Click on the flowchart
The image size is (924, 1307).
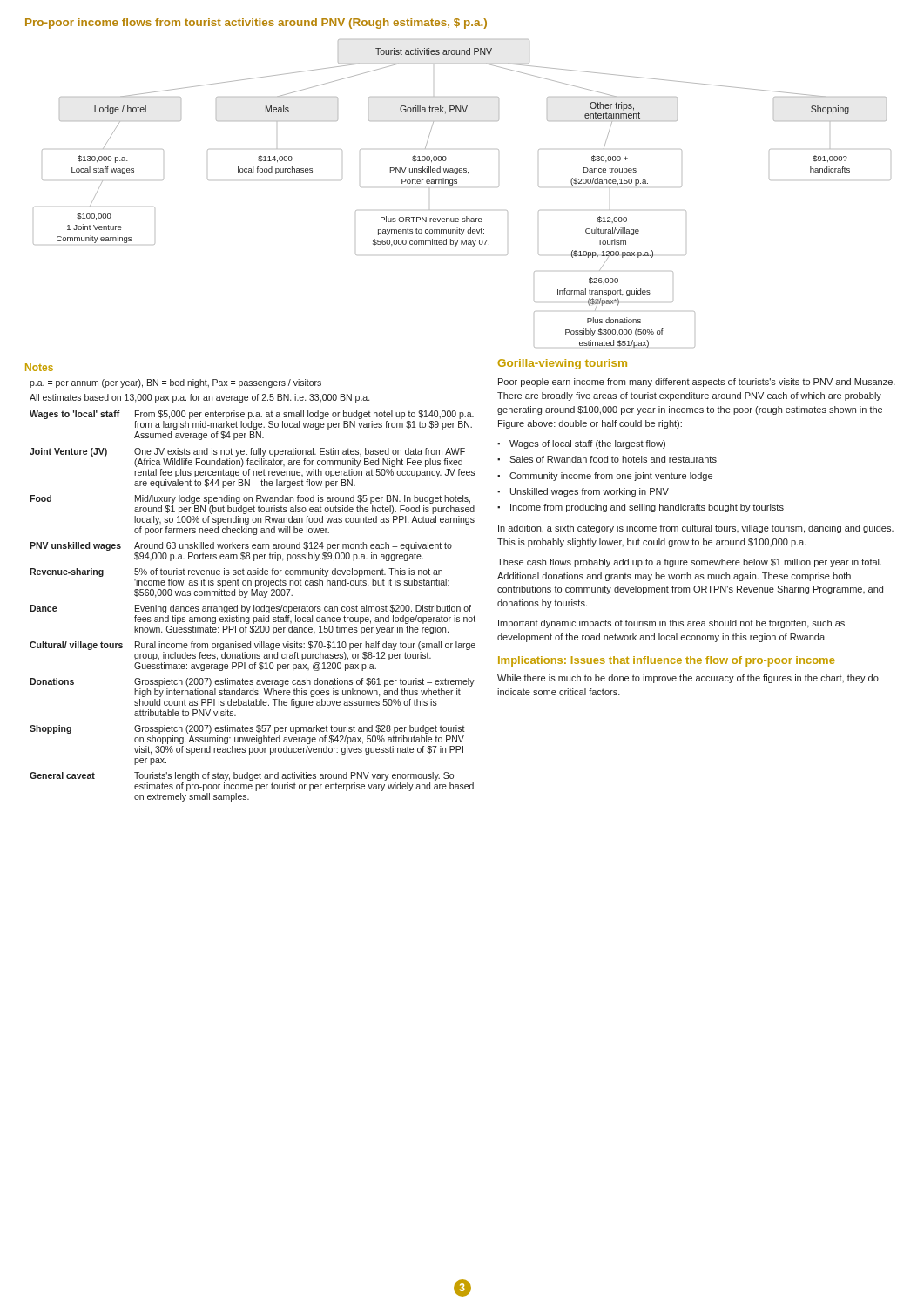point(462,193)
